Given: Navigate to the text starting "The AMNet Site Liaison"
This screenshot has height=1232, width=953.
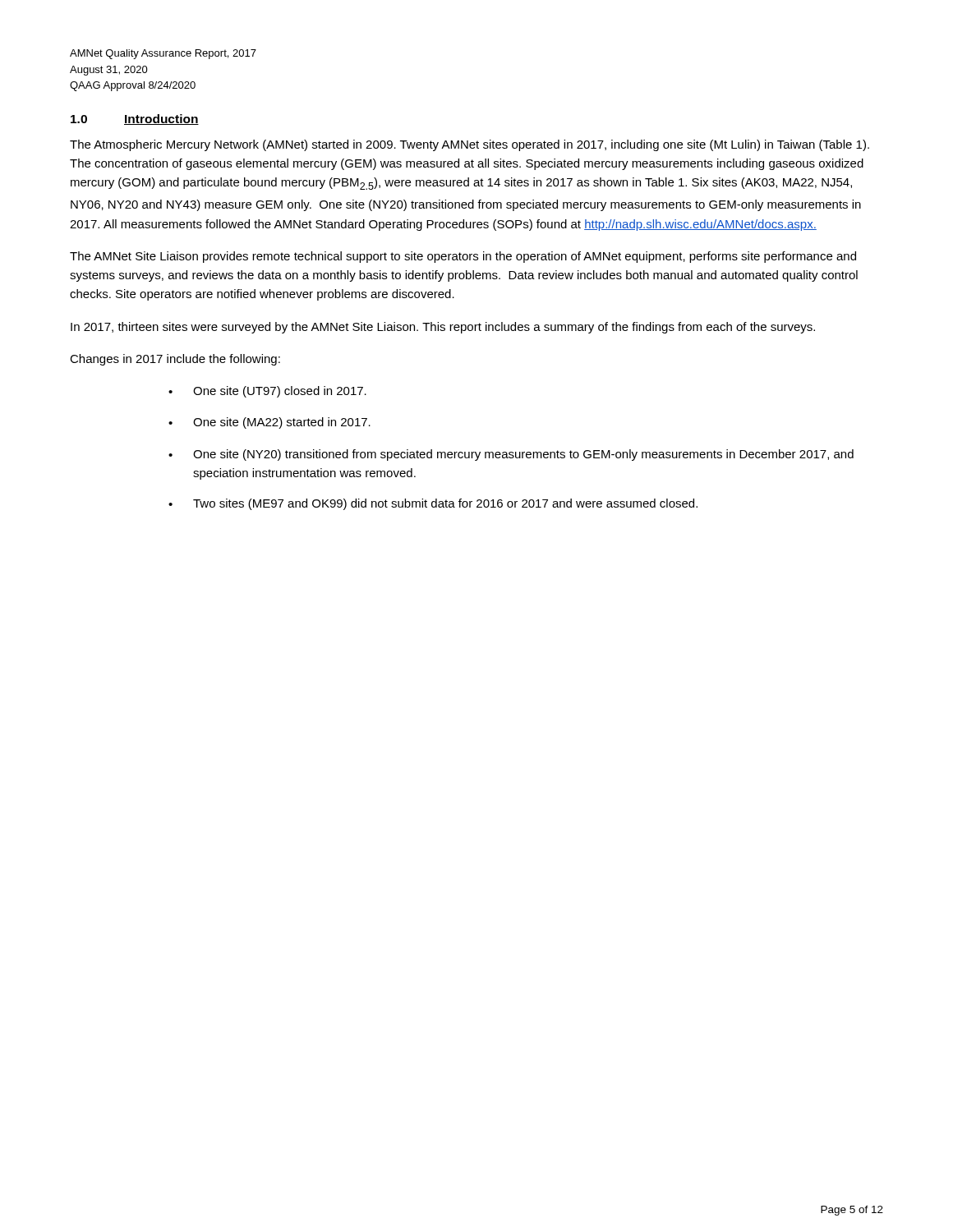Looking at the screenshot, I should 464,275.
